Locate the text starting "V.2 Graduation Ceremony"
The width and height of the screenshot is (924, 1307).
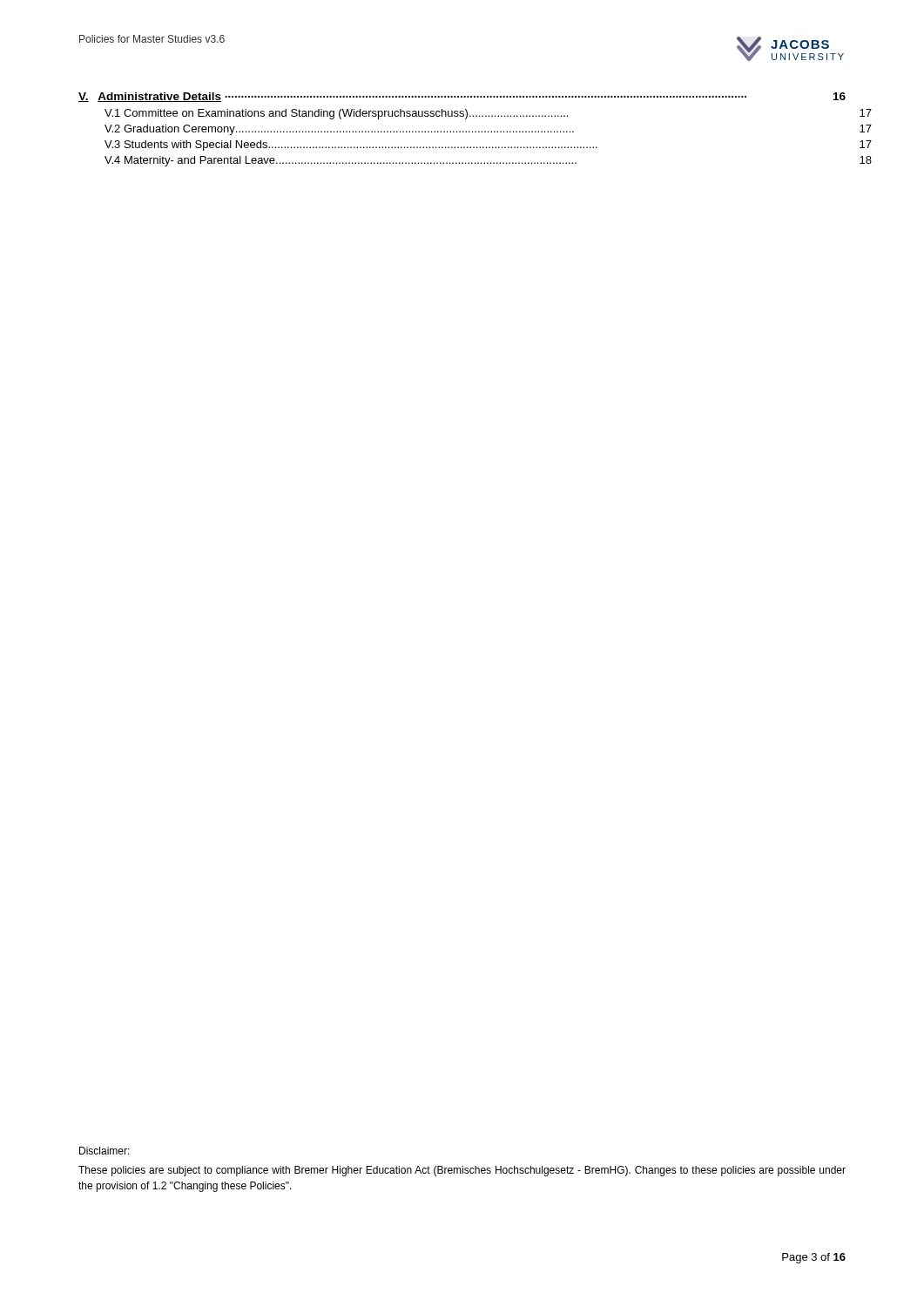click(x=488, y=128)
